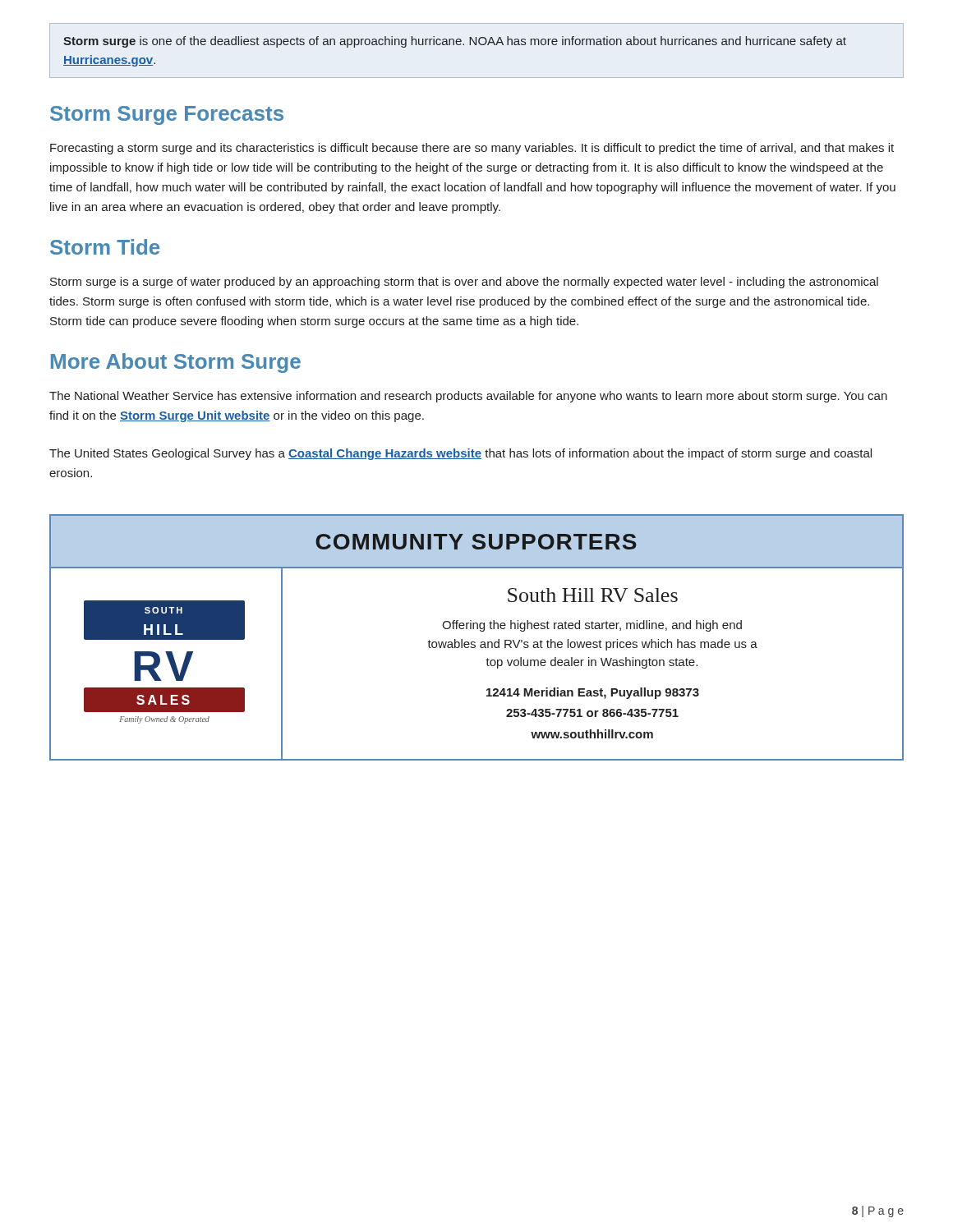This screenshot has height=1232, width=953.
Task: Click on the text starting "Storm Surge Forecasts"
Action: pos(167,113)
